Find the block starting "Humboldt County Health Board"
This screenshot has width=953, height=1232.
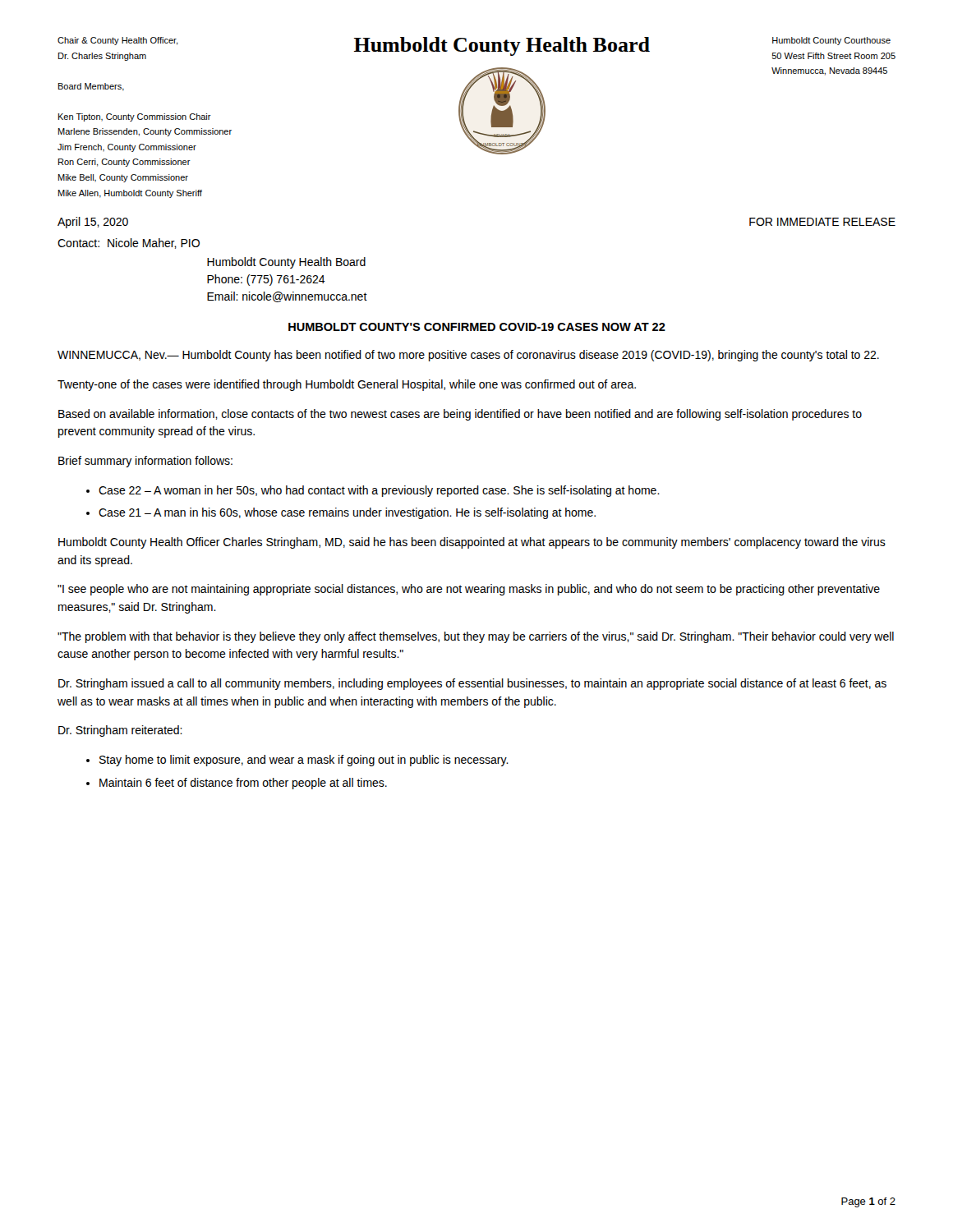(x=502, y=45)
